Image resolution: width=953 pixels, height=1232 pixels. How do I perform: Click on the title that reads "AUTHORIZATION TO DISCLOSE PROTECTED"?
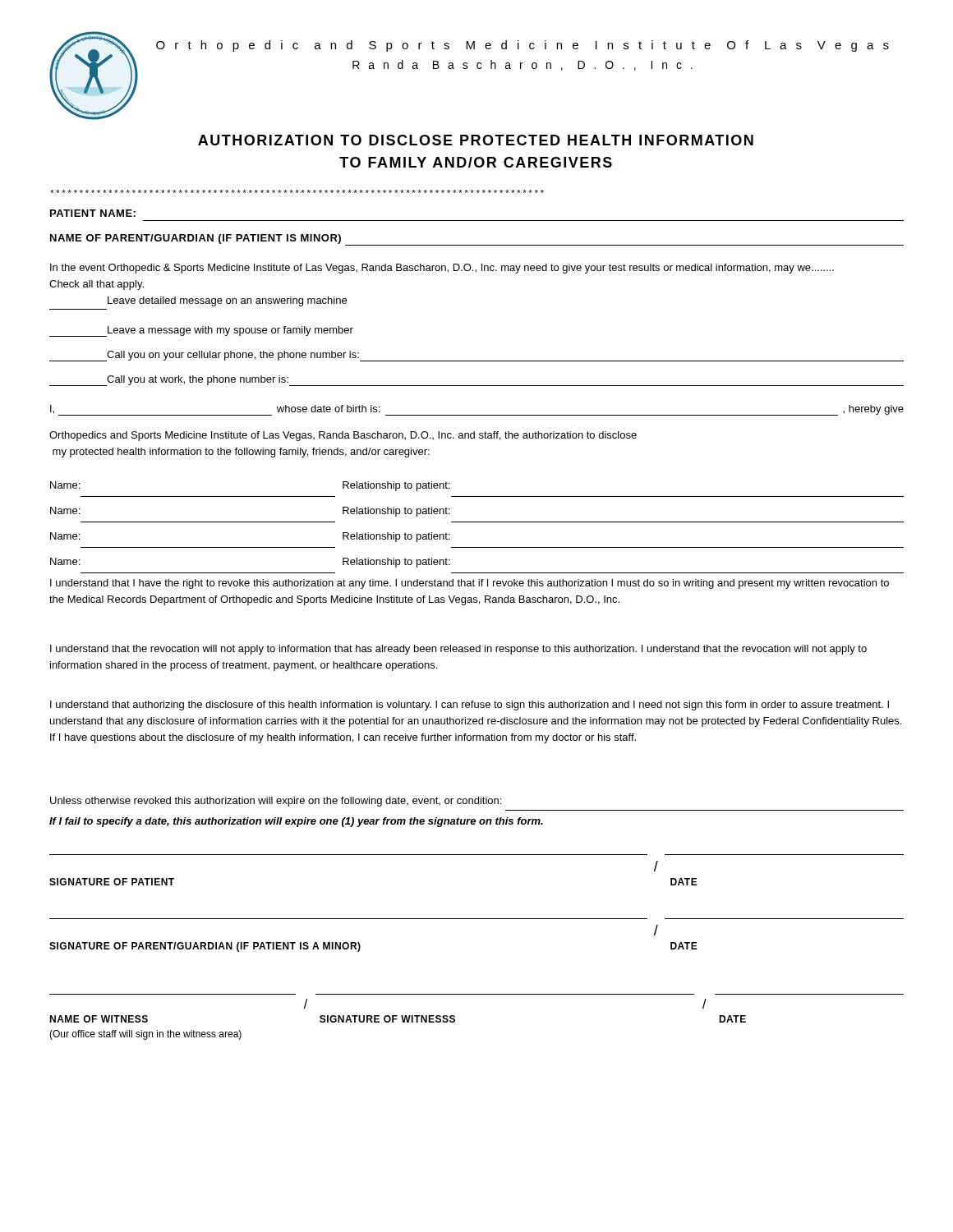476,152
